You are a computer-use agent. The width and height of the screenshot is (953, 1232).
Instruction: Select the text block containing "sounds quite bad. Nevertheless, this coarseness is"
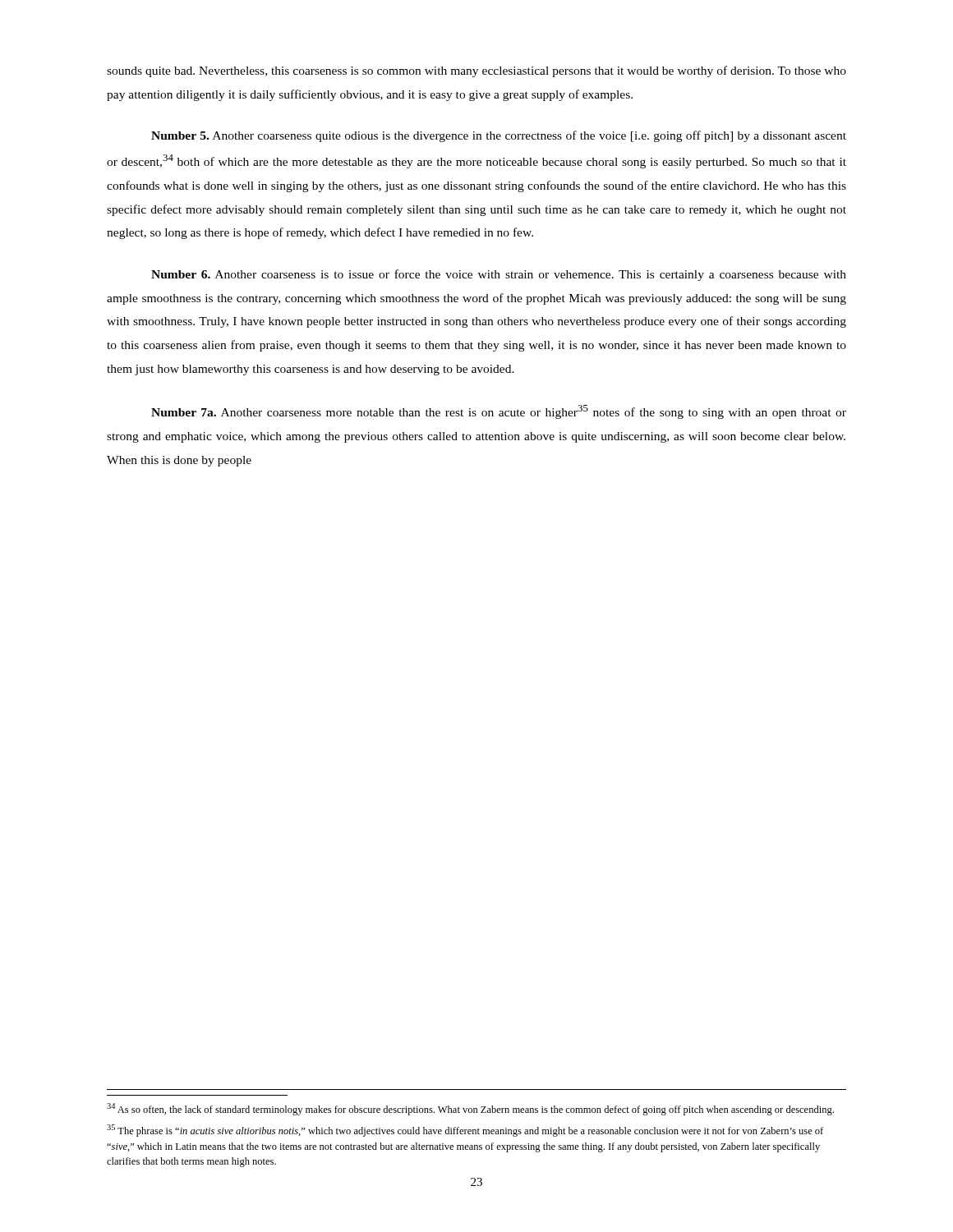tap(476, 265)
